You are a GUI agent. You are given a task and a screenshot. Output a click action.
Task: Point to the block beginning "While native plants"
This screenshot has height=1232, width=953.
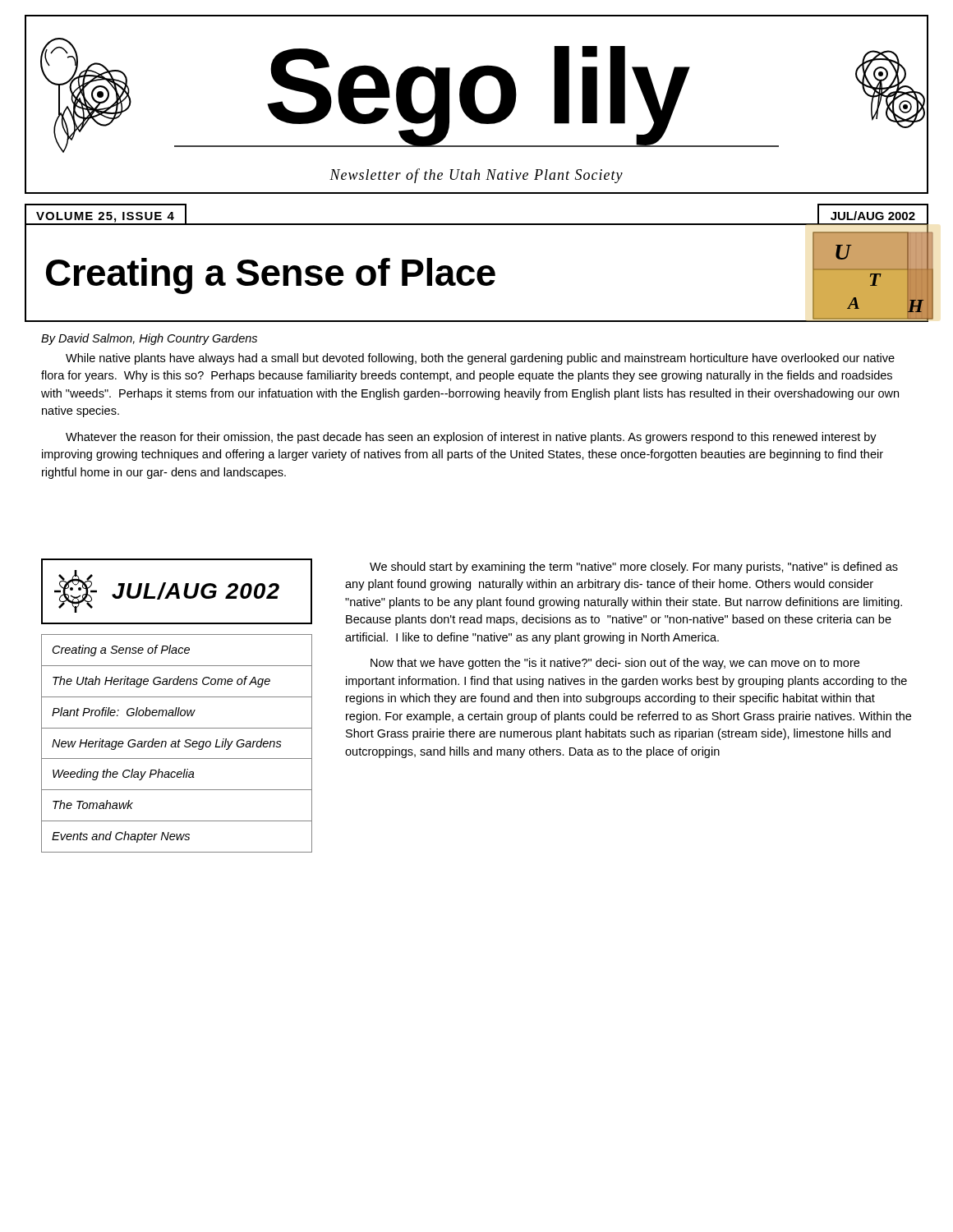(480, 359)
